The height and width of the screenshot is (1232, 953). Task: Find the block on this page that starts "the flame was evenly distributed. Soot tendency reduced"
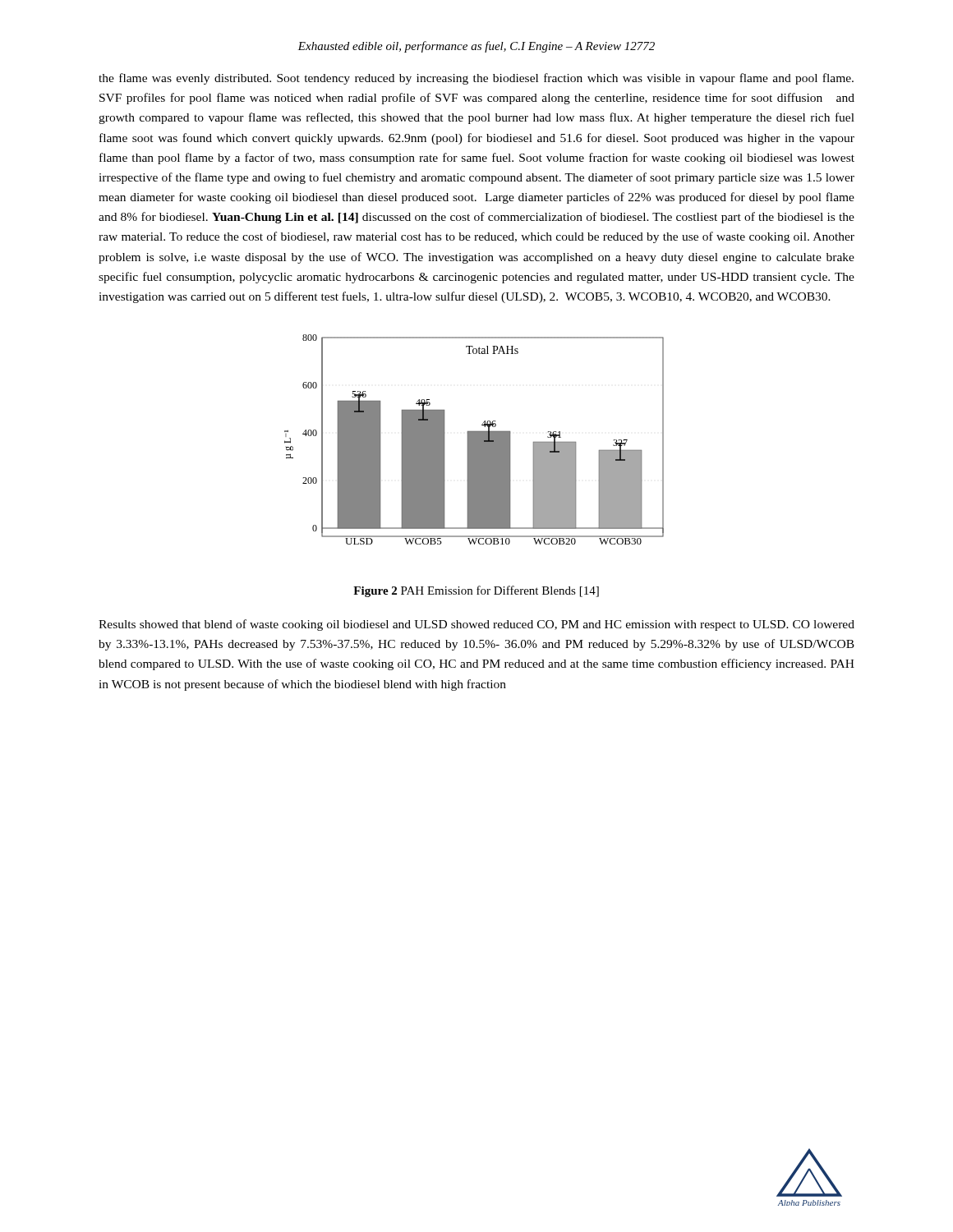click(476, 187)
